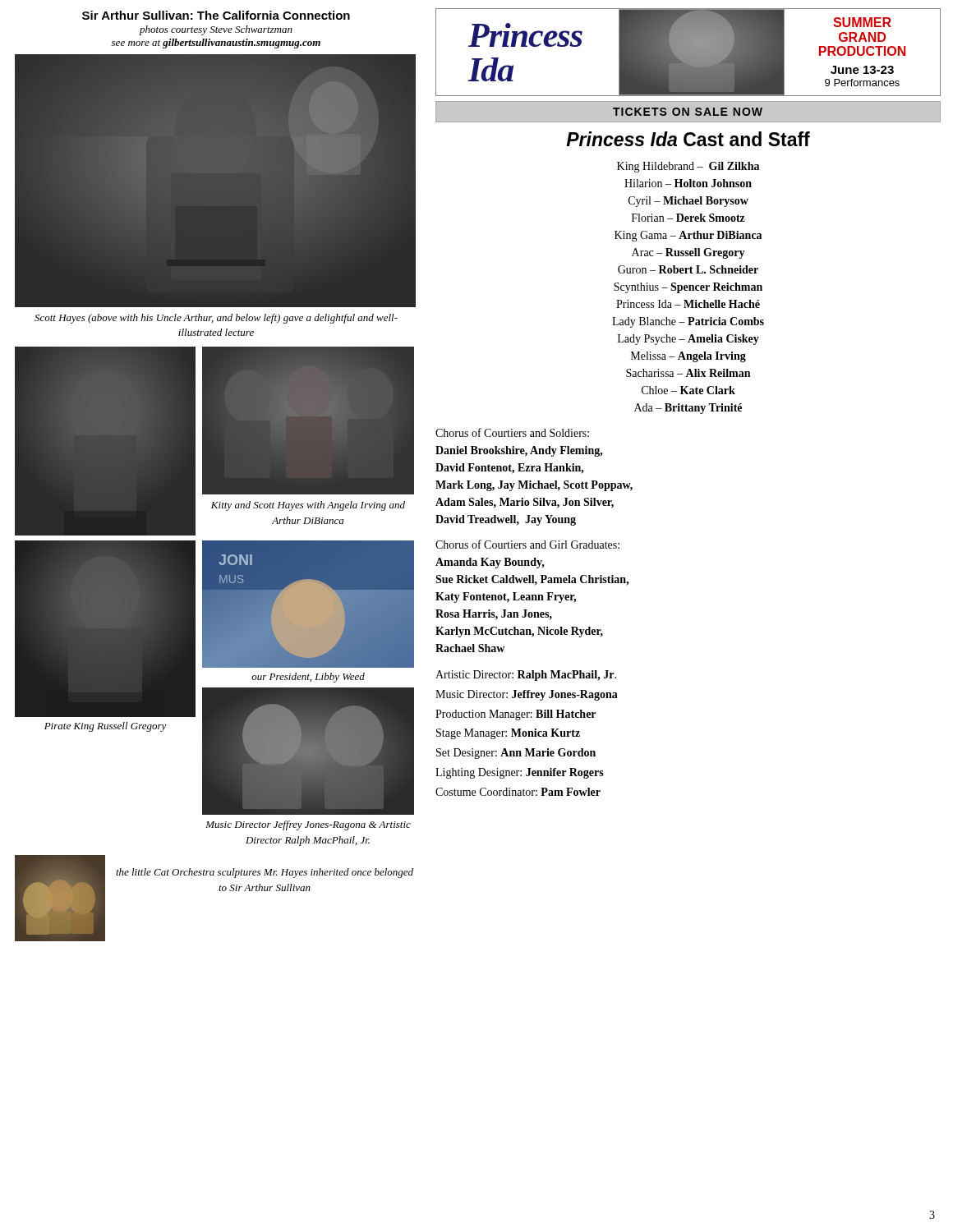Select the block starting "King Gama – Arthur DiBianca"
953x1232 pixels.
point(688,235)
